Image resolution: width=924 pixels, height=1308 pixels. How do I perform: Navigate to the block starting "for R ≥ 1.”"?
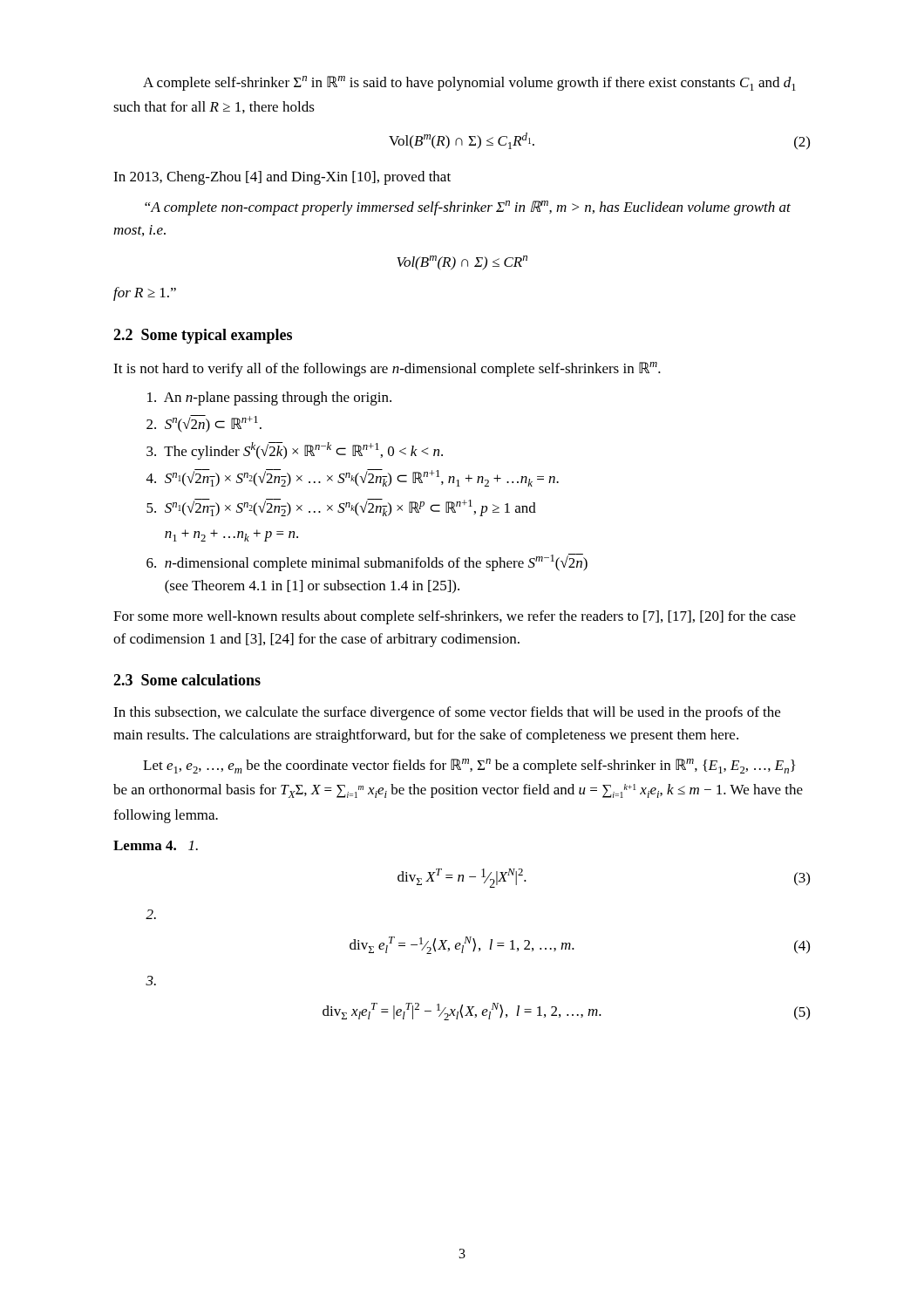point(145,294)
